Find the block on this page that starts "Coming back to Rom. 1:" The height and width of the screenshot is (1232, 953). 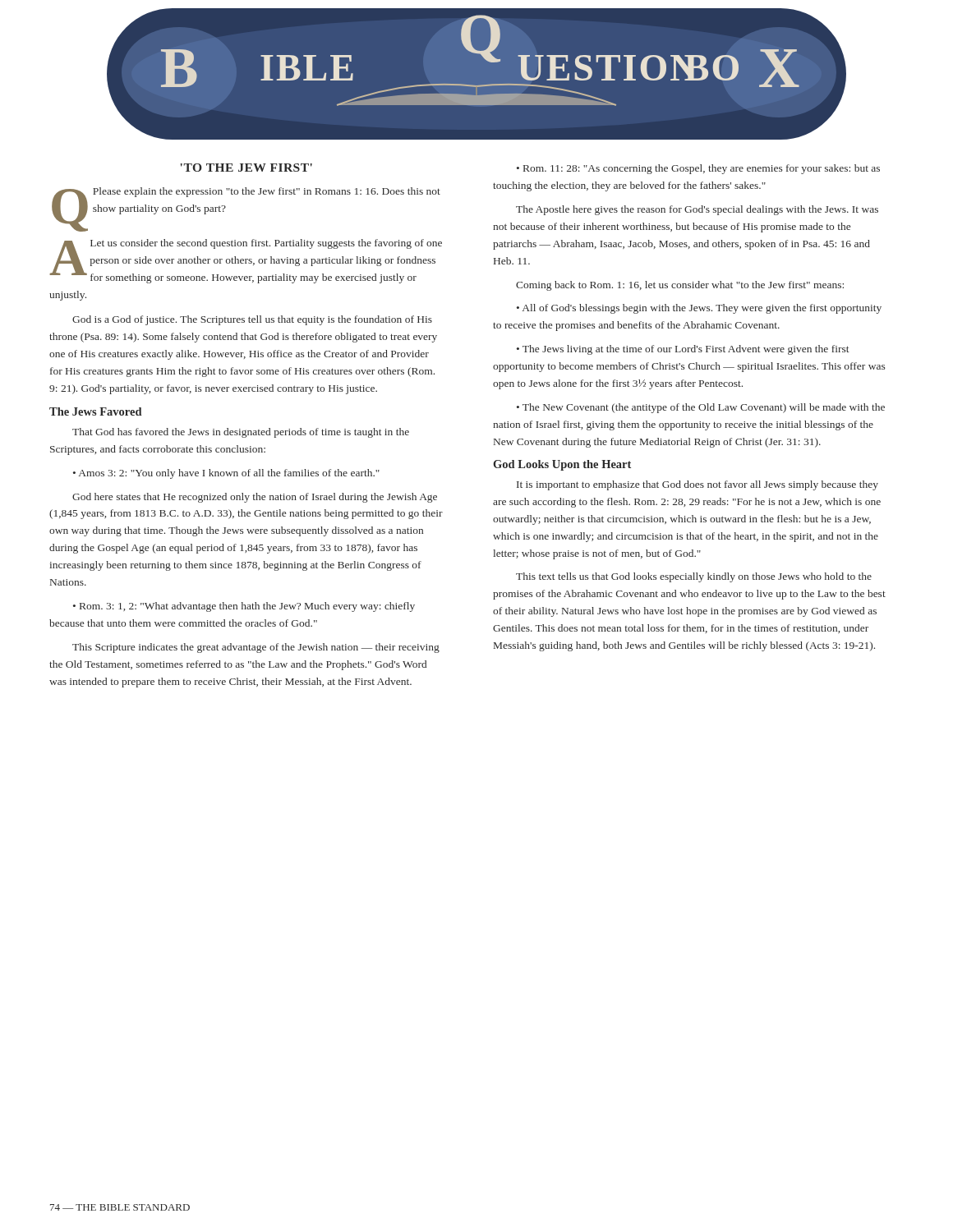point(680,284)
